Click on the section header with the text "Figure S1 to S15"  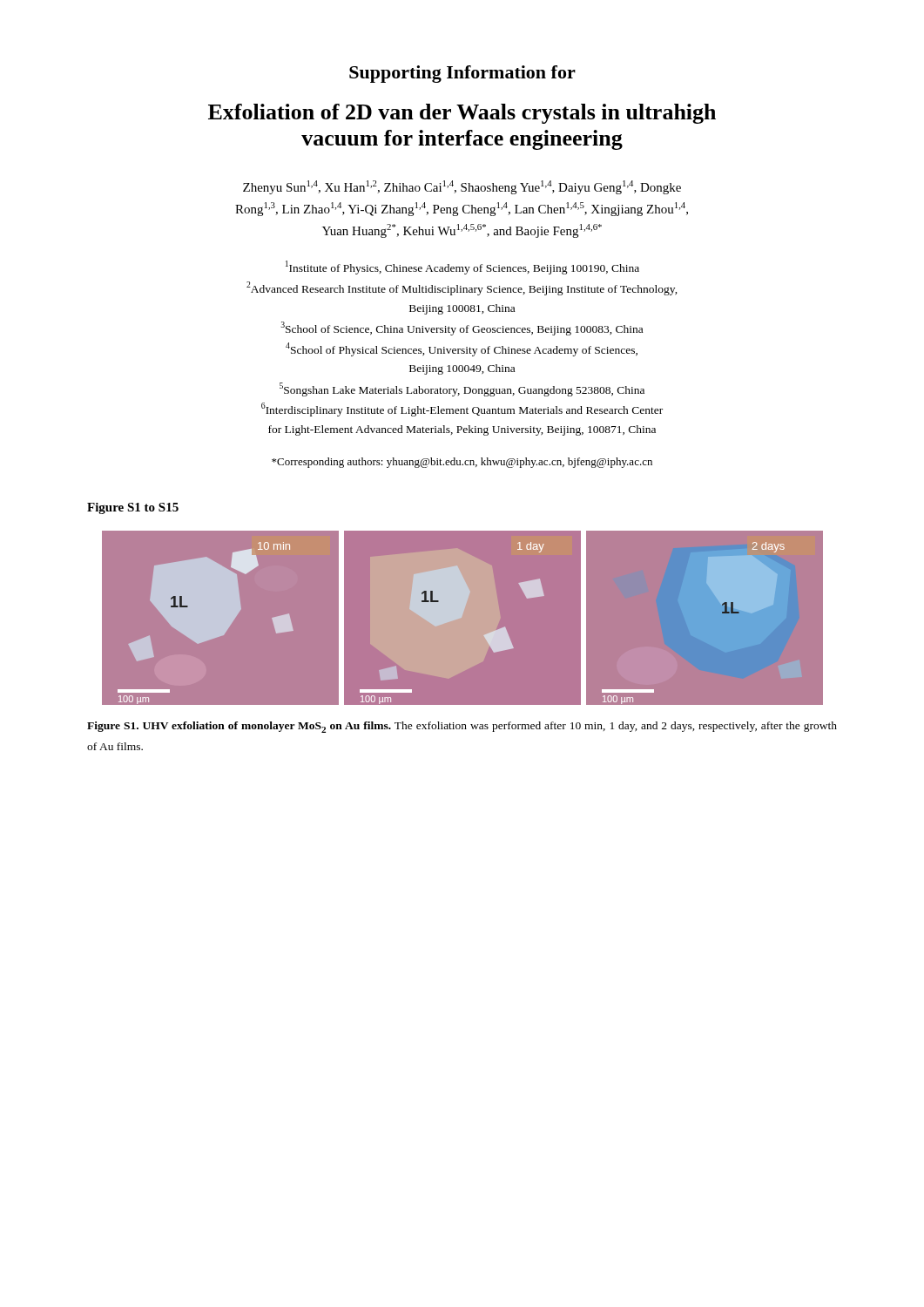click(133, 507)
